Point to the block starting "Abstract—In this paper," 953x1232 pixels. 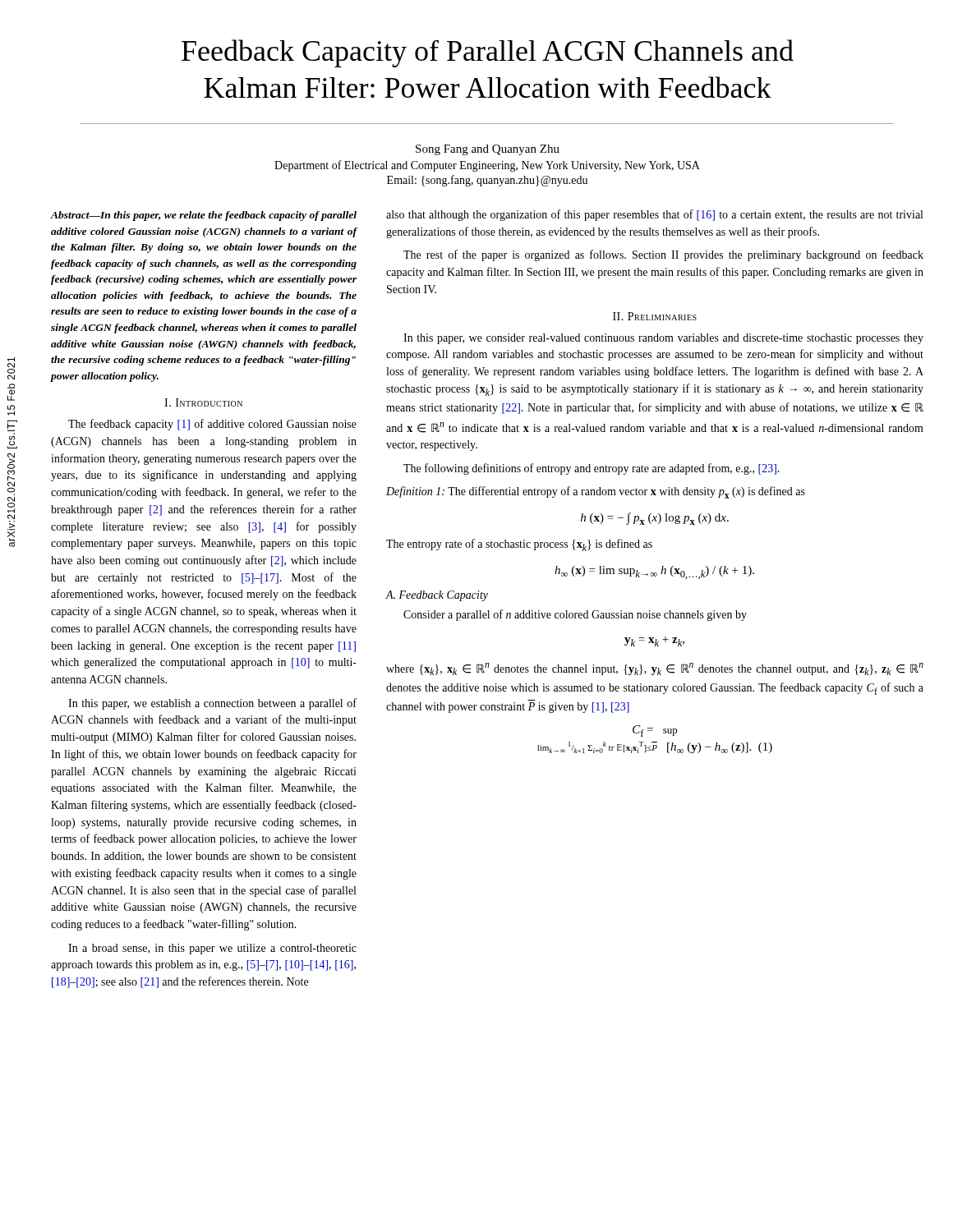(204, 295)
